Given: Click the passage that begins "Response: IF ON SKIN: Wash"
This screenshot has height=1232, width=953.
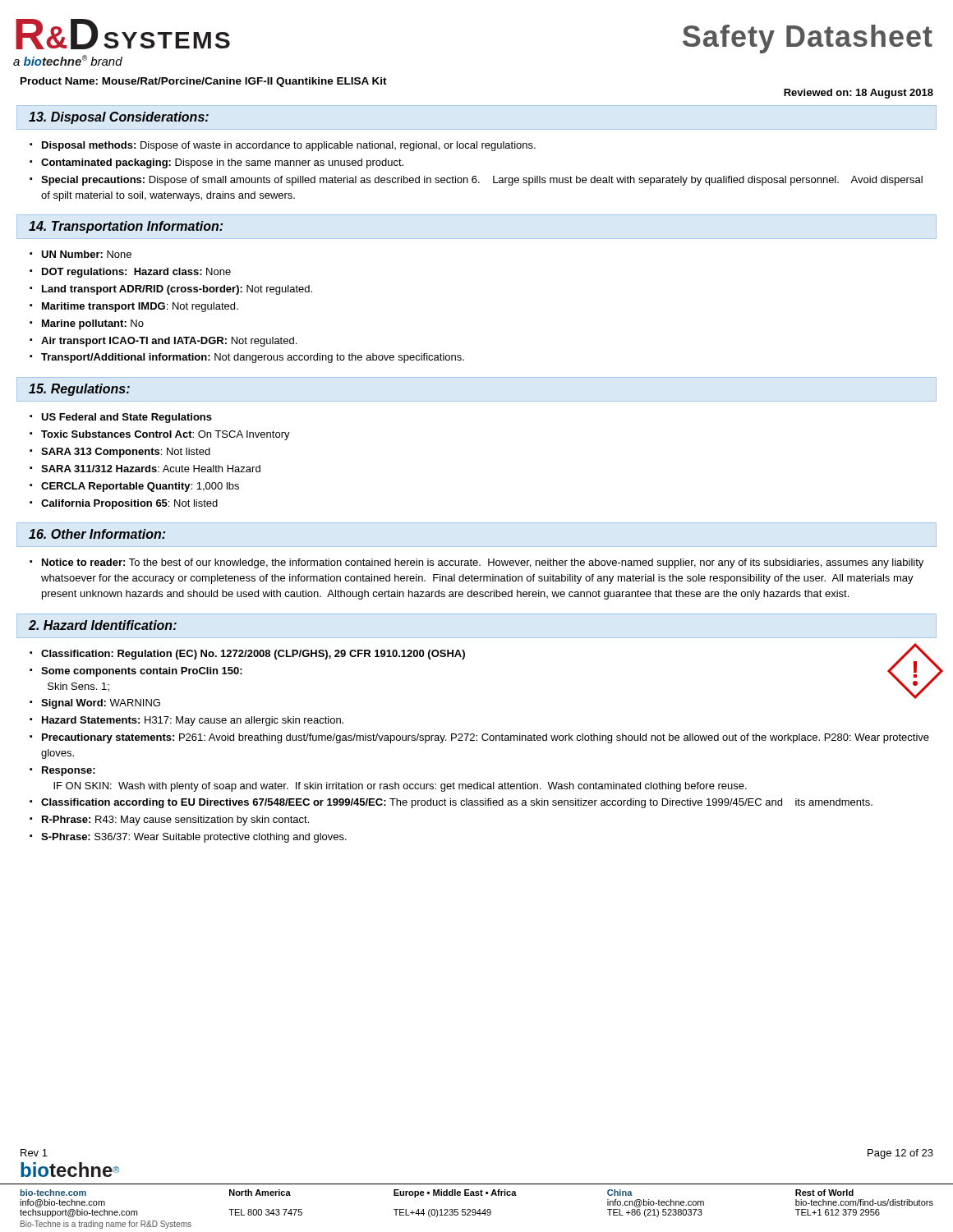Looking at the screenshot, I should coord(394,778).
